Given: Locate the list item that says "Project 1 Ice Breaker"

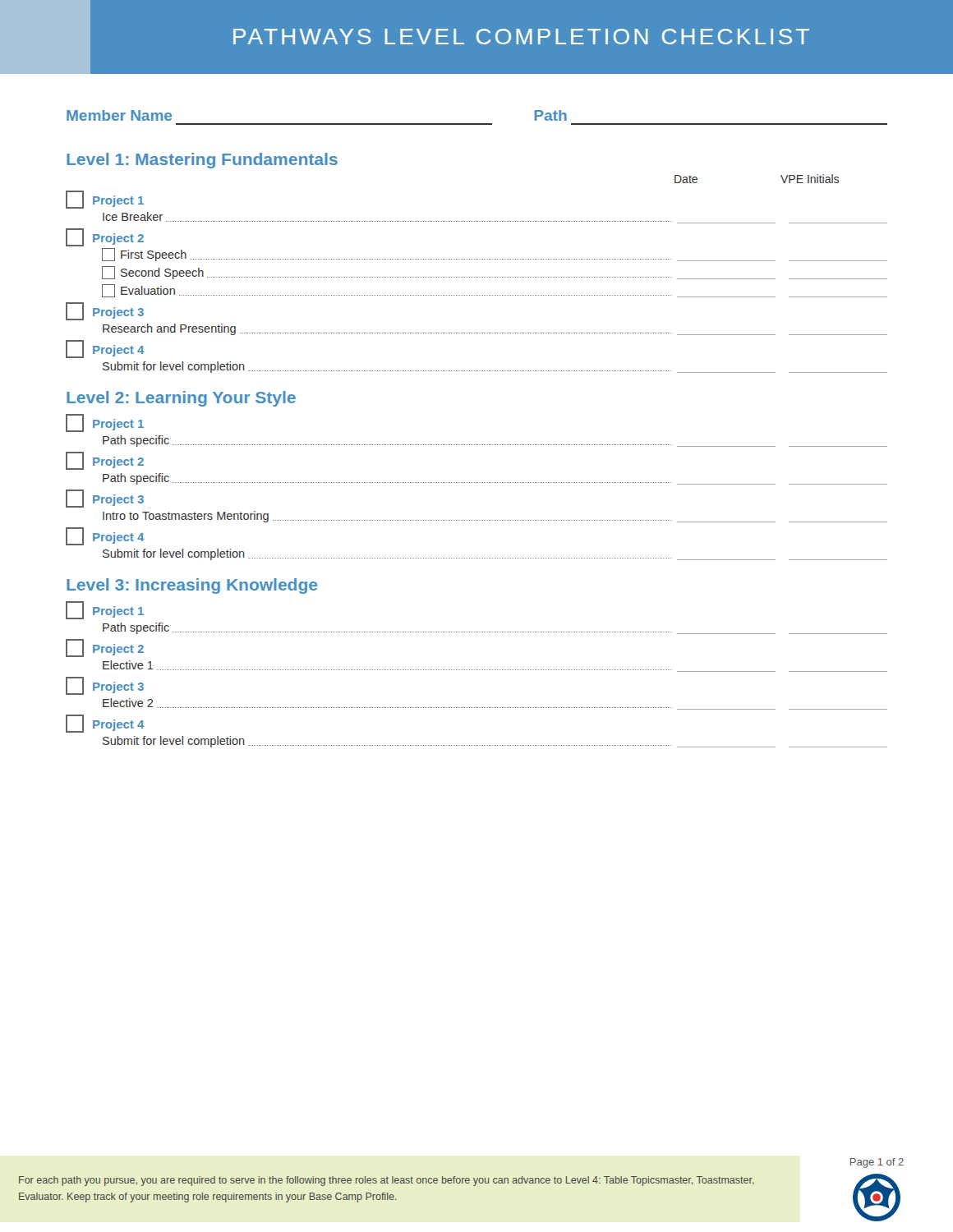Looking at the screenshot, I should tap(105, 200).
